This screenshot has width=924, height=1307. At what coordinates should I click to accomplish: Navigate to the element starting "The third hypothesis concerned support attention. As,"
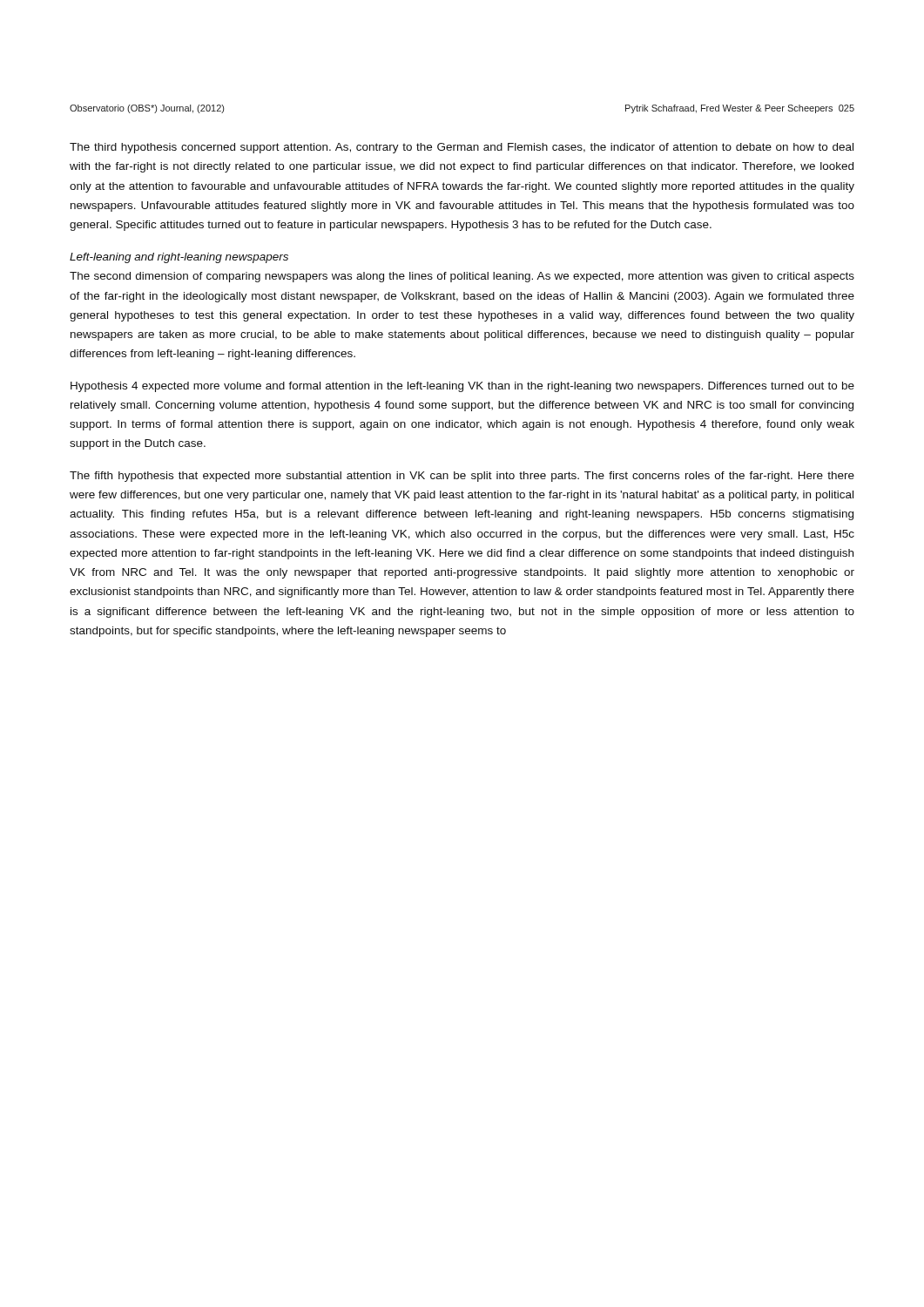coord(462,186)
